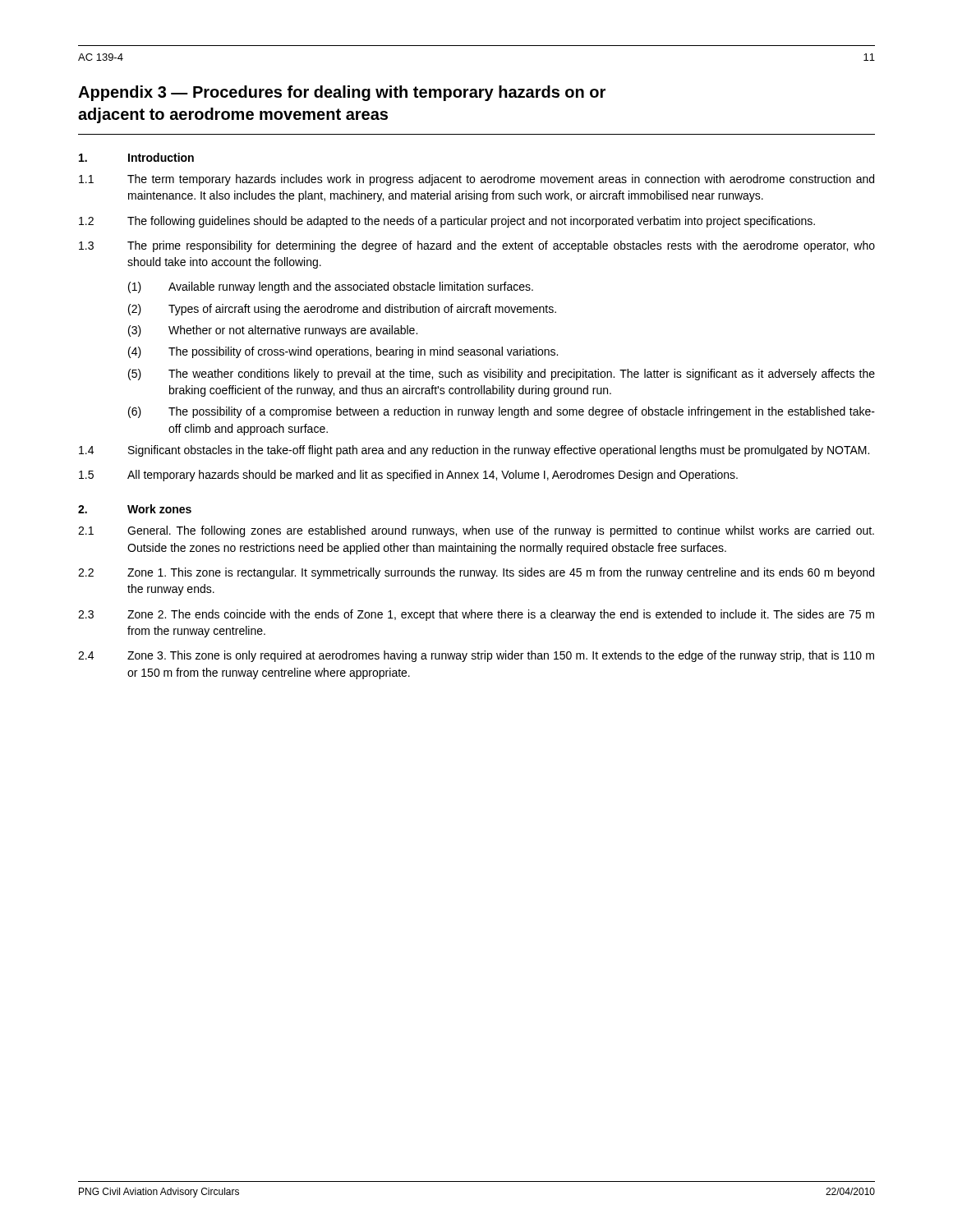Where is the passage that starts "(6) The possibility of a compromise between"?
The height and width of the screenshot is (1232, 953).
[501, 420]
